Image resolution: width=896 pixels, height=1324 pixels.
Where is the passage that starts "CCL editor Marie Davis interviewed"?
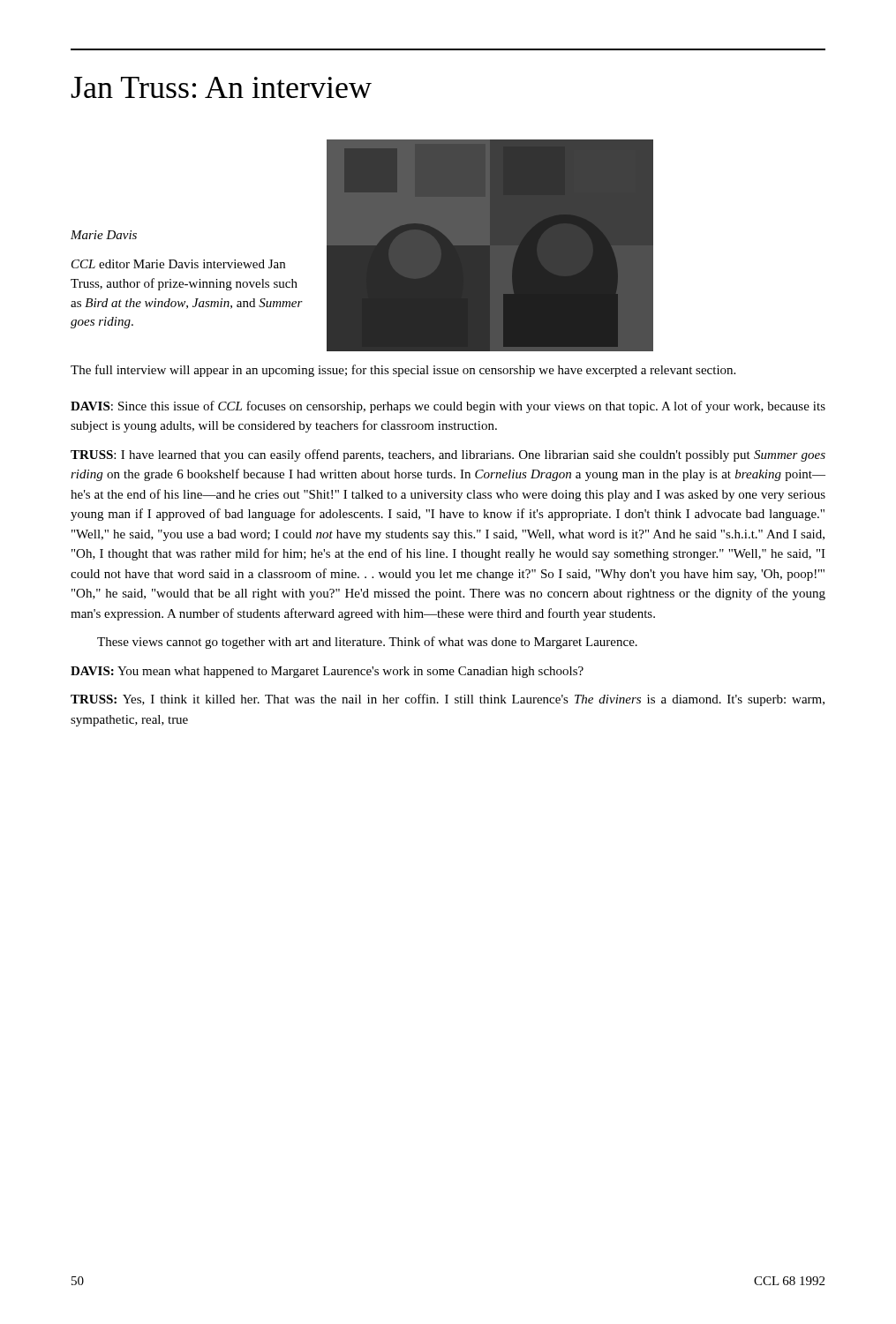pos(186,293)
